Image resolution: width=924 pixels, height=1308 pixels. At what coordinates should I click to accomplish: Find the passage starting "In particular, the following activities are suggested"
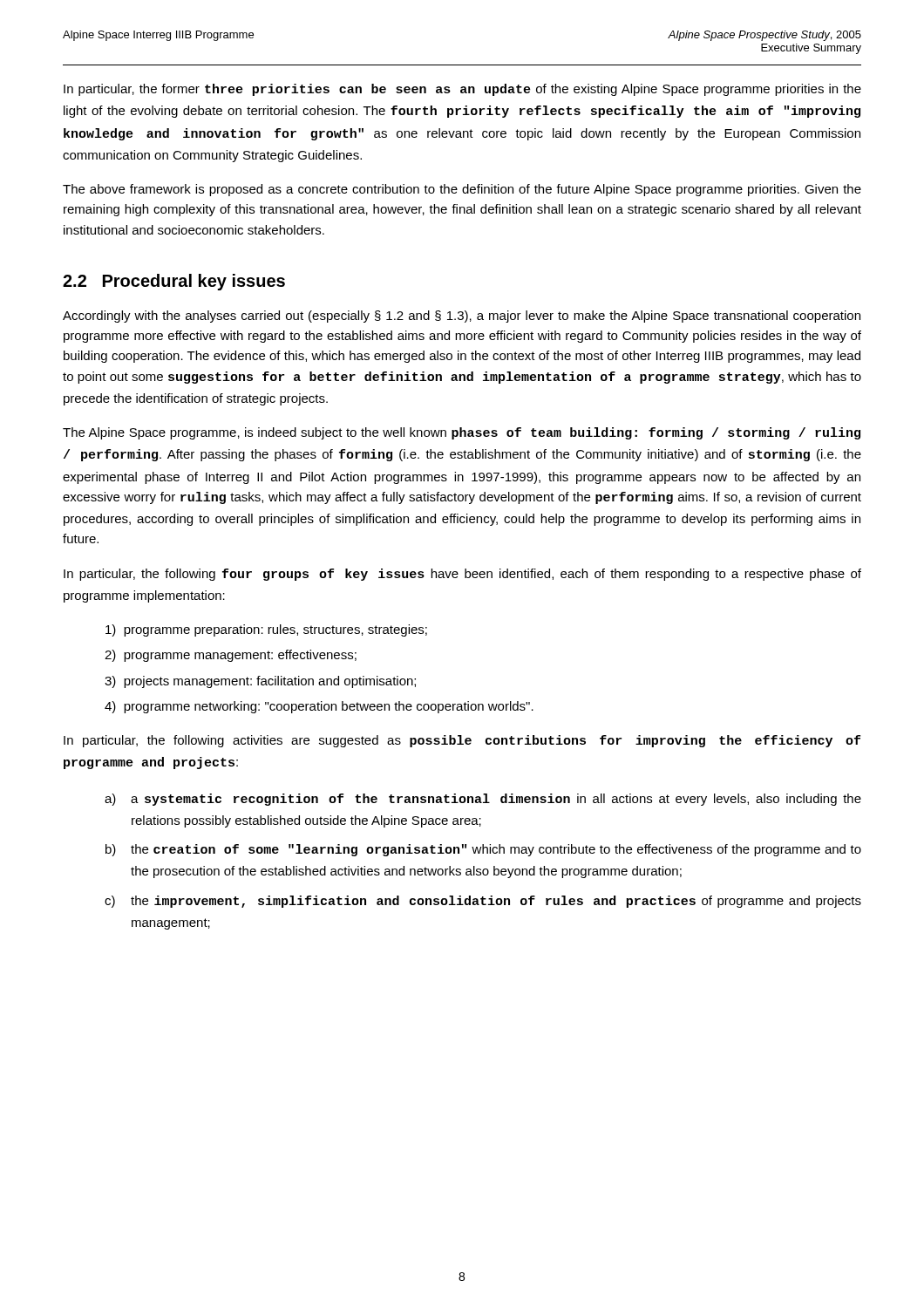coord(462,752)
